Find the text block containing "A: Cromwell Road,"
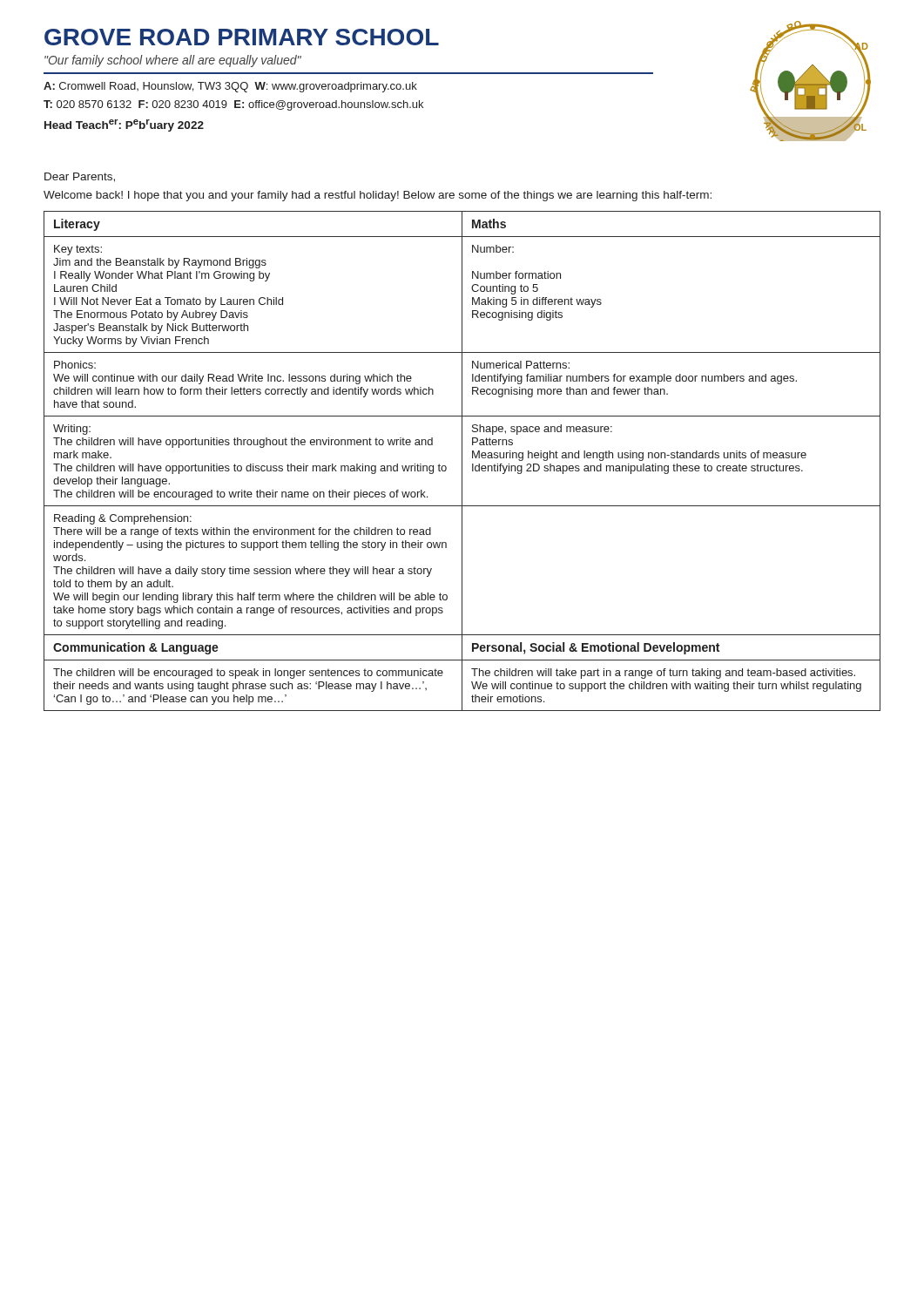The height and width of the screenshot is (1307, 924). (x=230, y=86)
